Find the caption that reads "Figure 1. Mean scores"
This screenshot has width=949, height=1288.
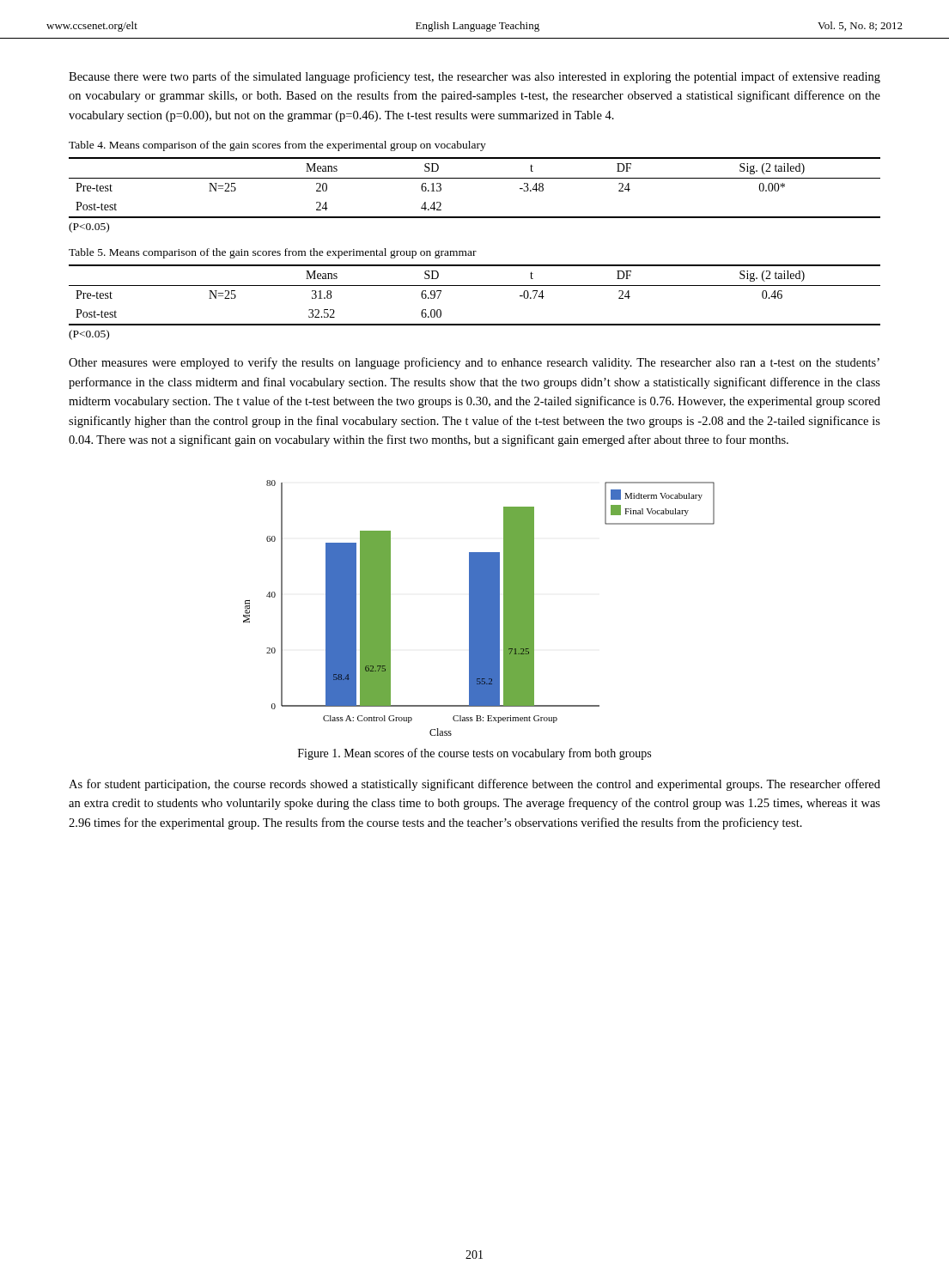click(474, 753)
